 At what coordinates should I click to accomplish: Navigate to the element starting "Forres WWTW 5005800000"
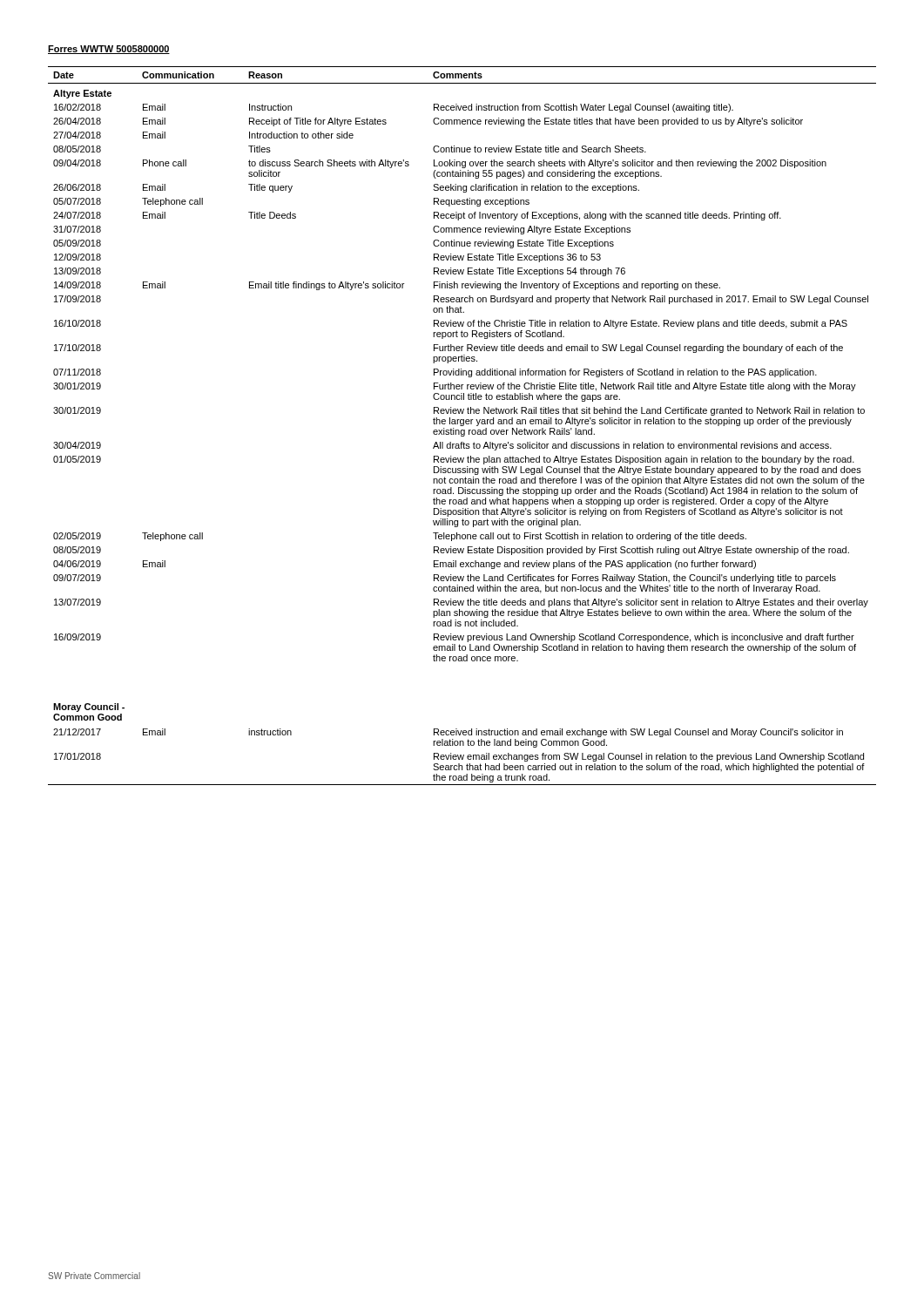109,49
